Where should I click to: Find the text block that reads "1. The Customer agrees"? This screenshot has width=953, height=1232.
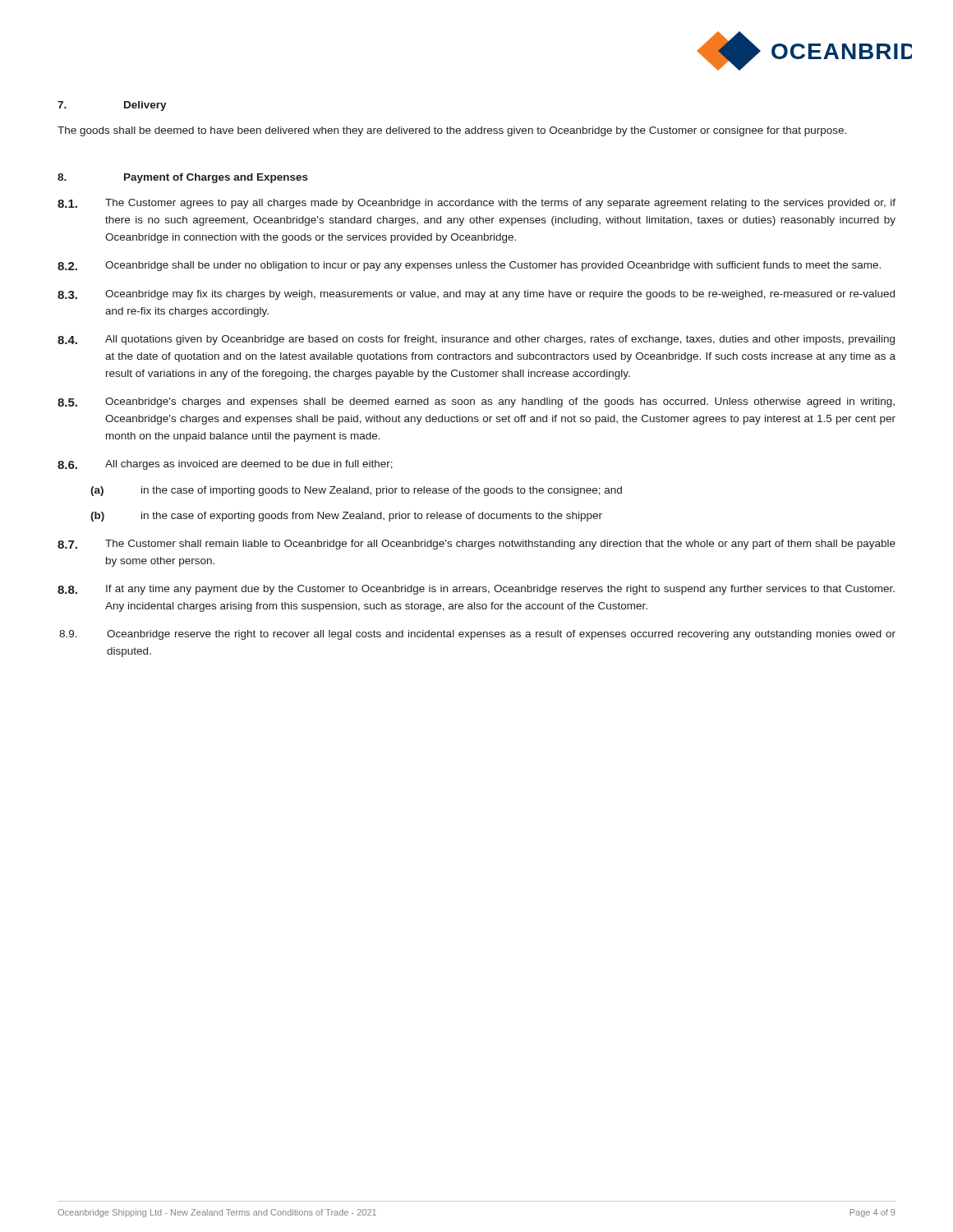point(476,220)
